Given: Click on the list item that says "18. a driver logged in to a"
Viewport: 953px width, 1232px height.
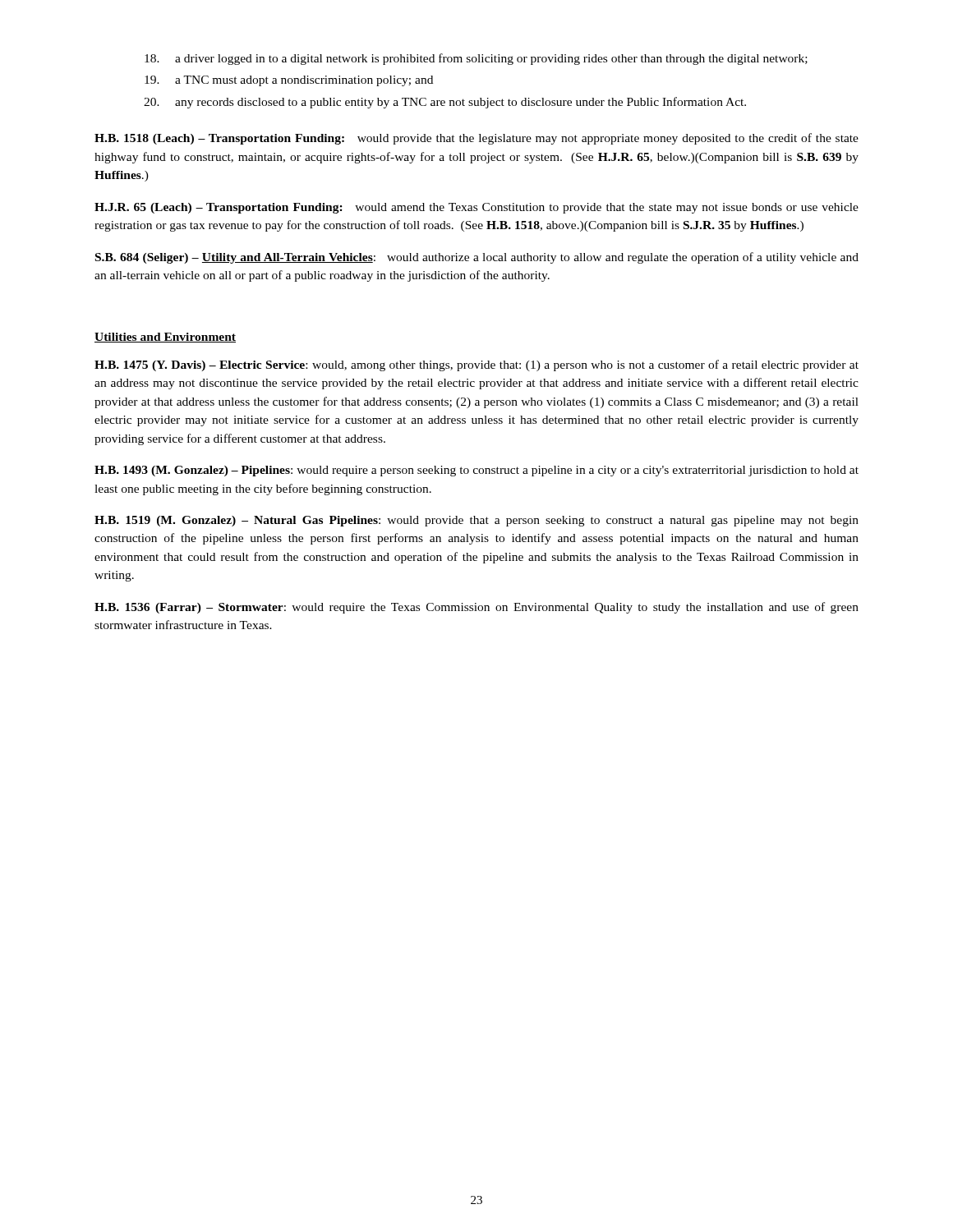Looking at the screenshot, I should (501, 59).
